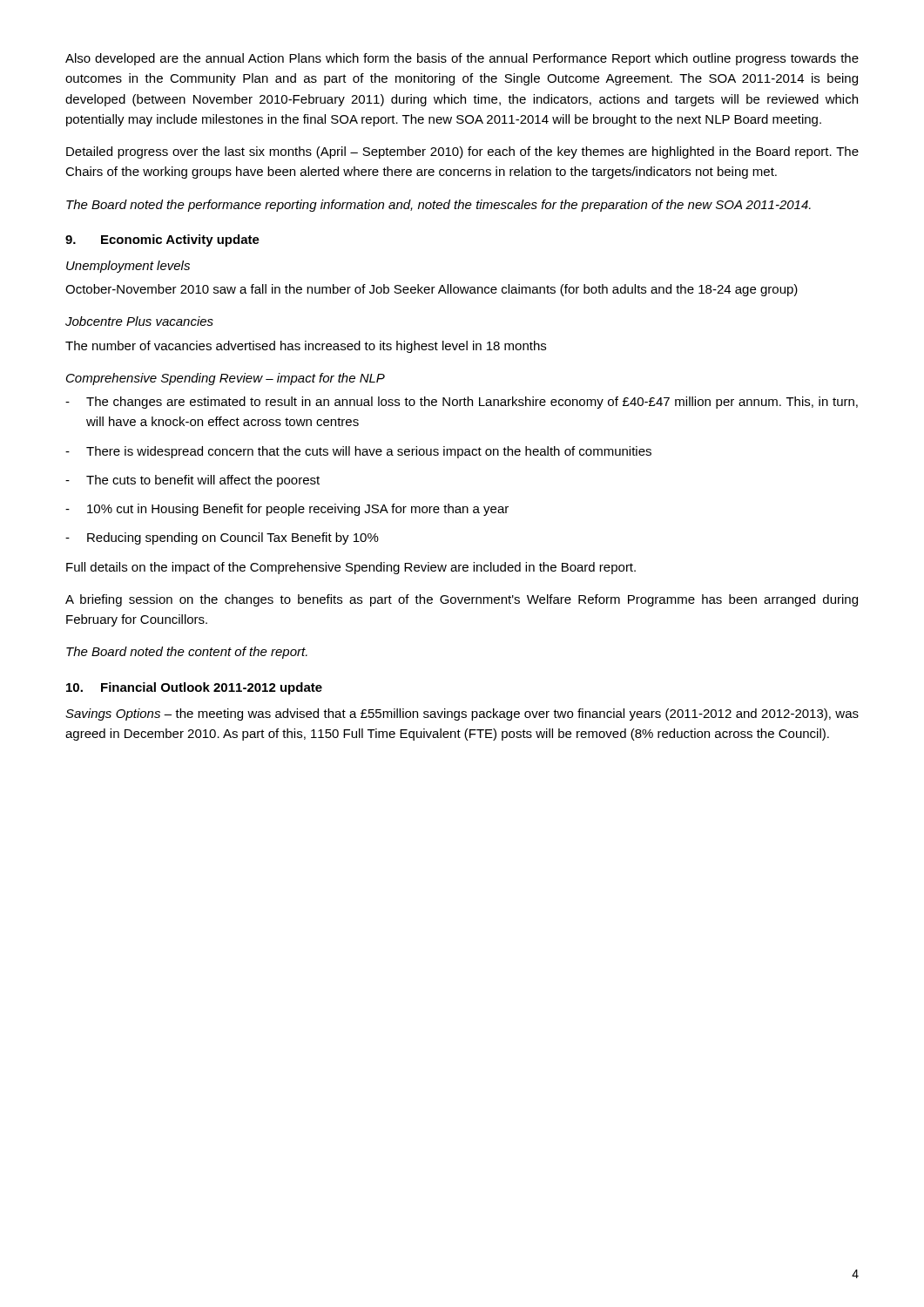Point to the element starting "October-November 2010 saw a fall"

[x=432, y=289]
